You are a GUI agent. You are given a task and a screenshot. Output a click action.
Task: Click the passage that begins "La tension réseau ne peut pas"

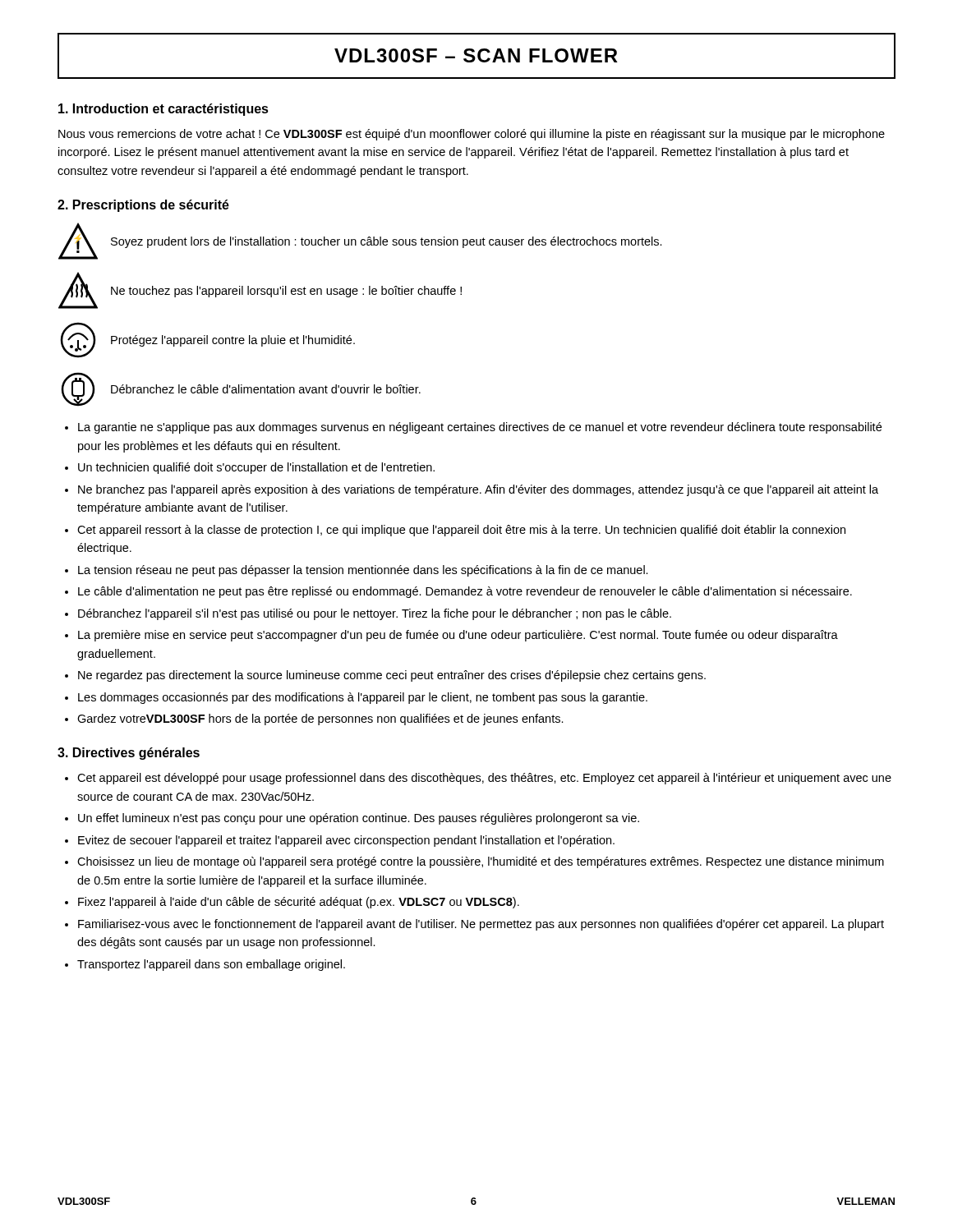pos(486,570)
